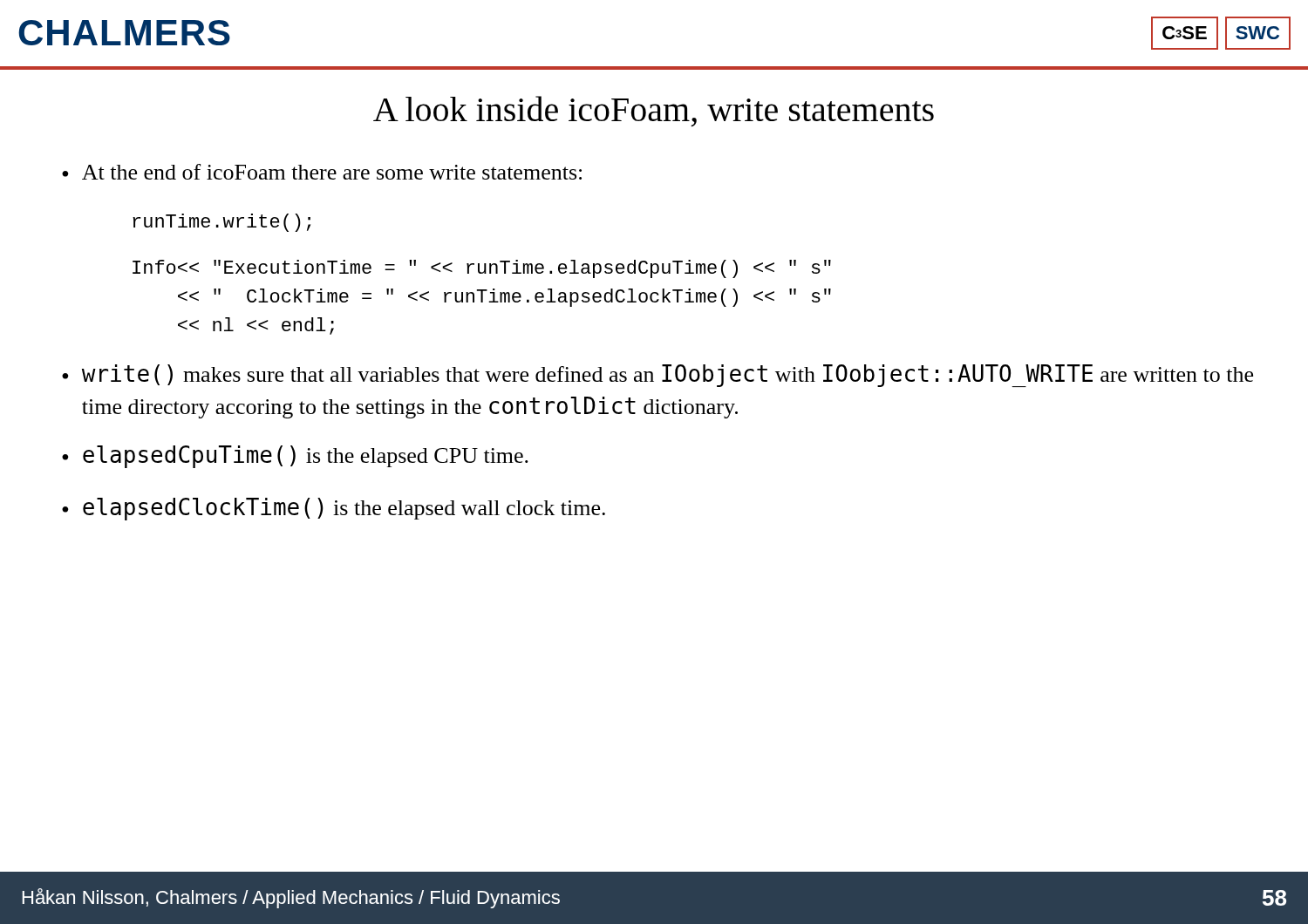Point to the text starting "A look inside icoFoam, write statements"

(654, 109)
